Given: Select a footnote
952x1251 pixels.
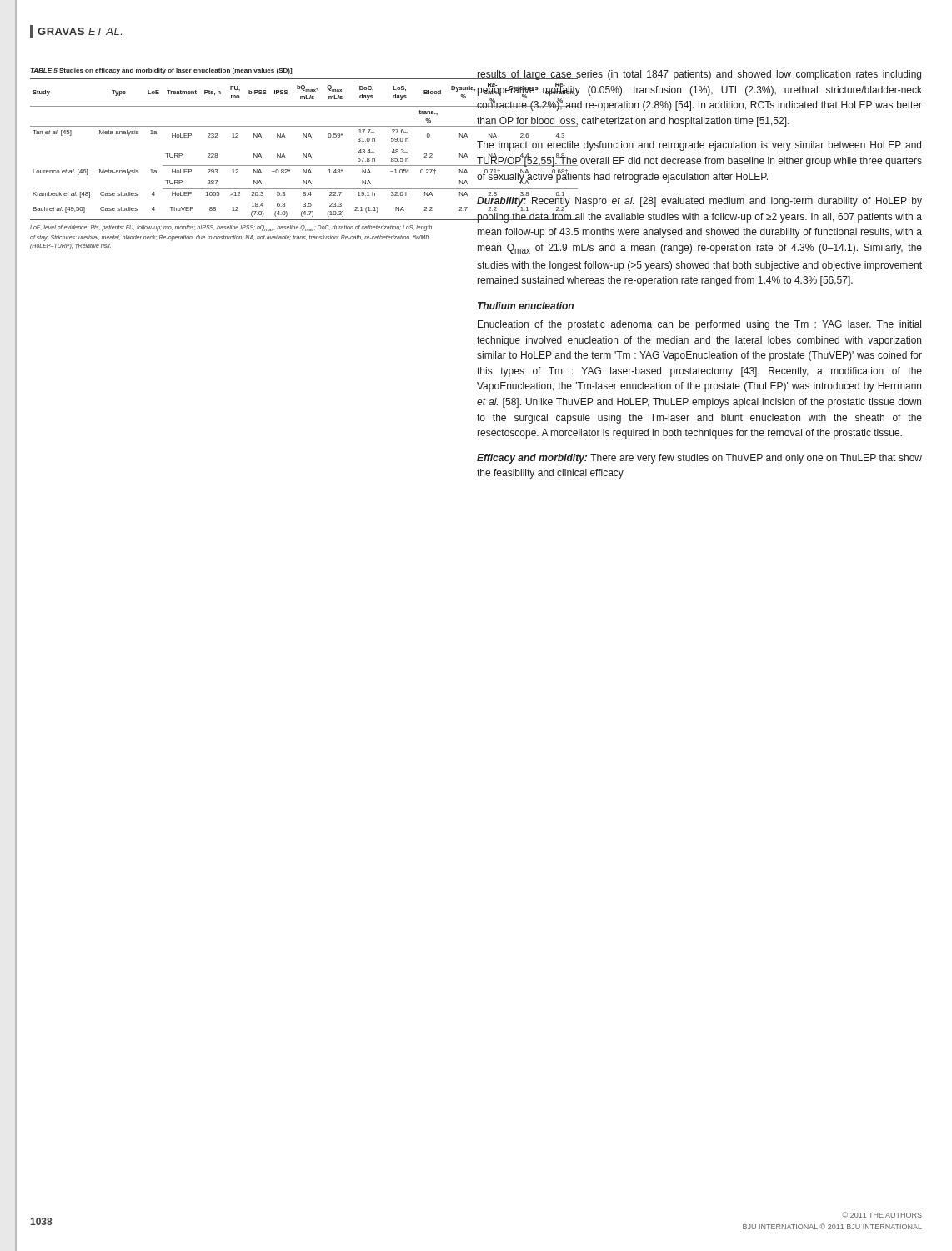Looking at the screenshot, I should (x=231, y=236).
